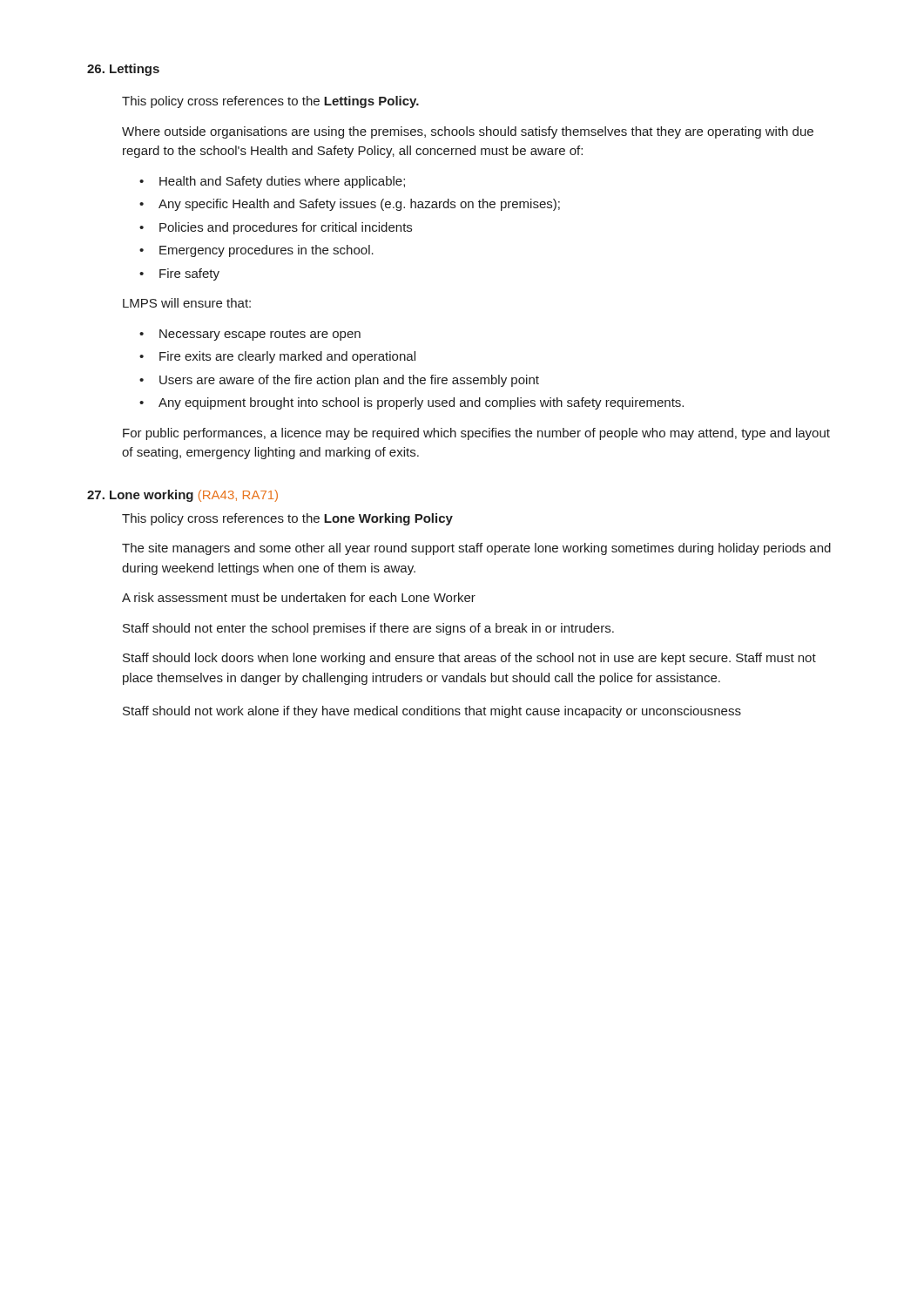924x1307 pixels.
Task: Navigate to the passage starting "The site managers and some other all year"
Action: 477,557
